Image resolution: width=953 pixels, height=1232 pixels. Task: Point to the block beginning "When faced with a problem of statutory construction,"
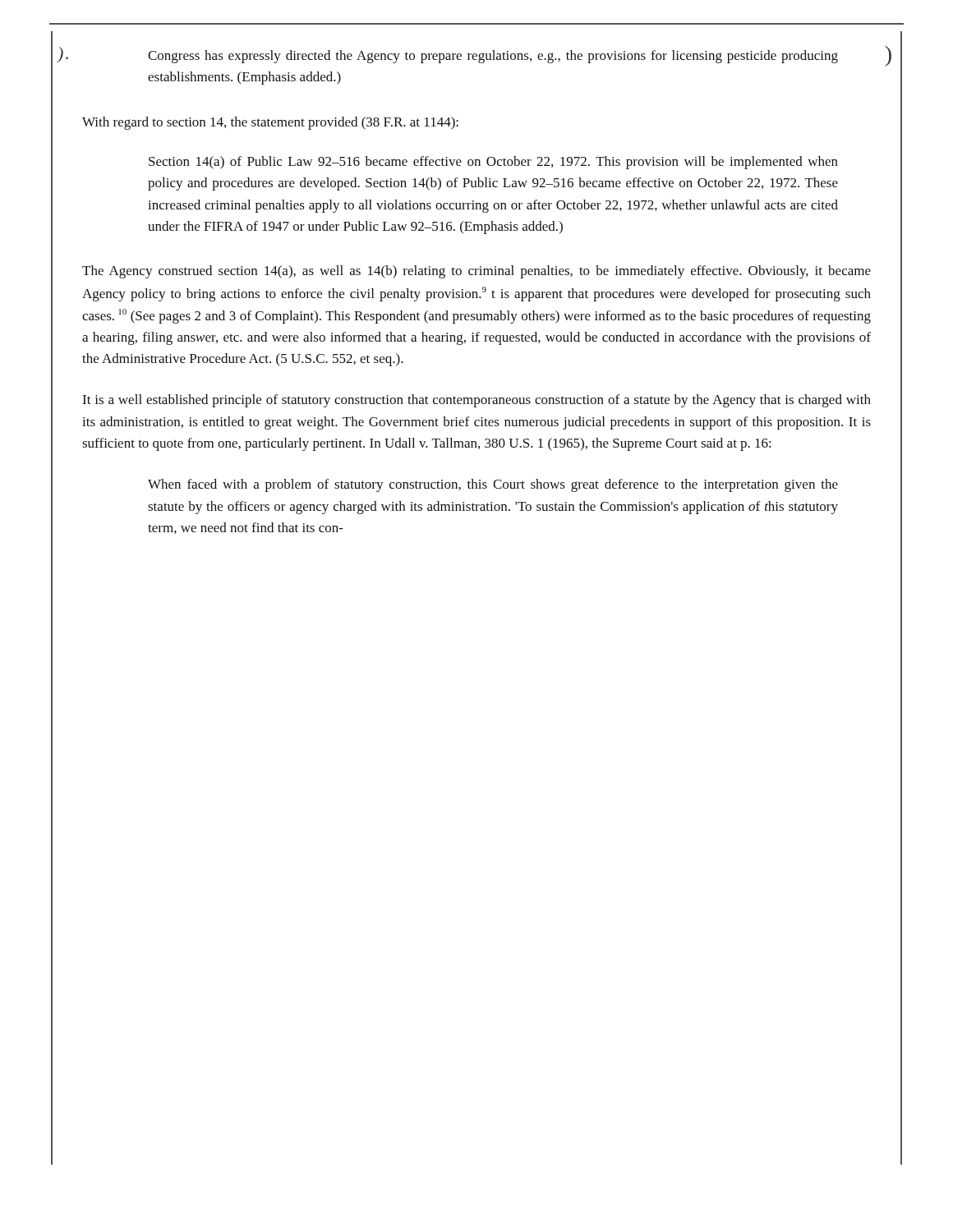pos(493,507)
